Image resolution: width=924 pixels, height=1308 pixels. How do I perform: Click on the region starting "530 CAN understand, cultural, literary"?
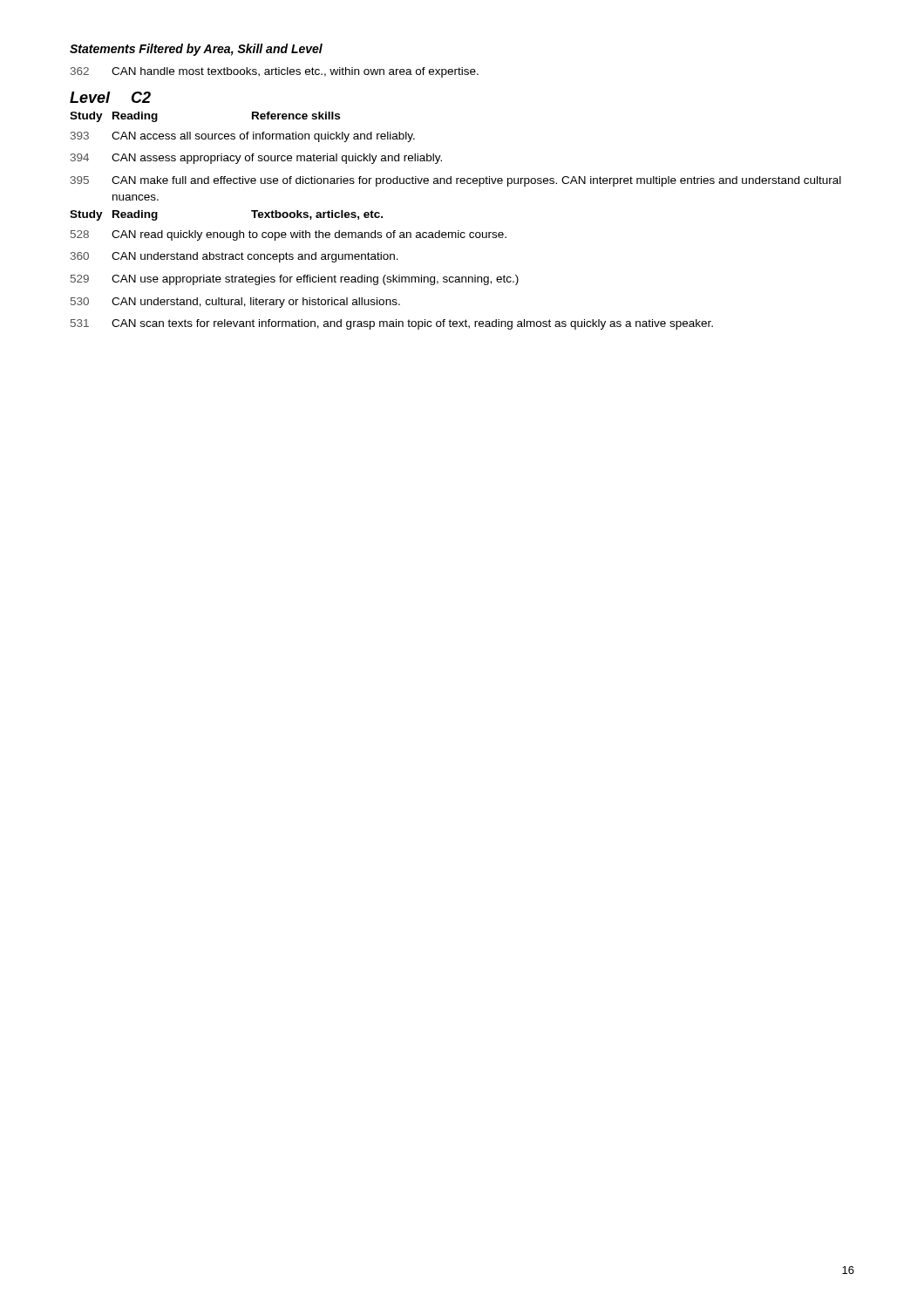pos(235,303)
